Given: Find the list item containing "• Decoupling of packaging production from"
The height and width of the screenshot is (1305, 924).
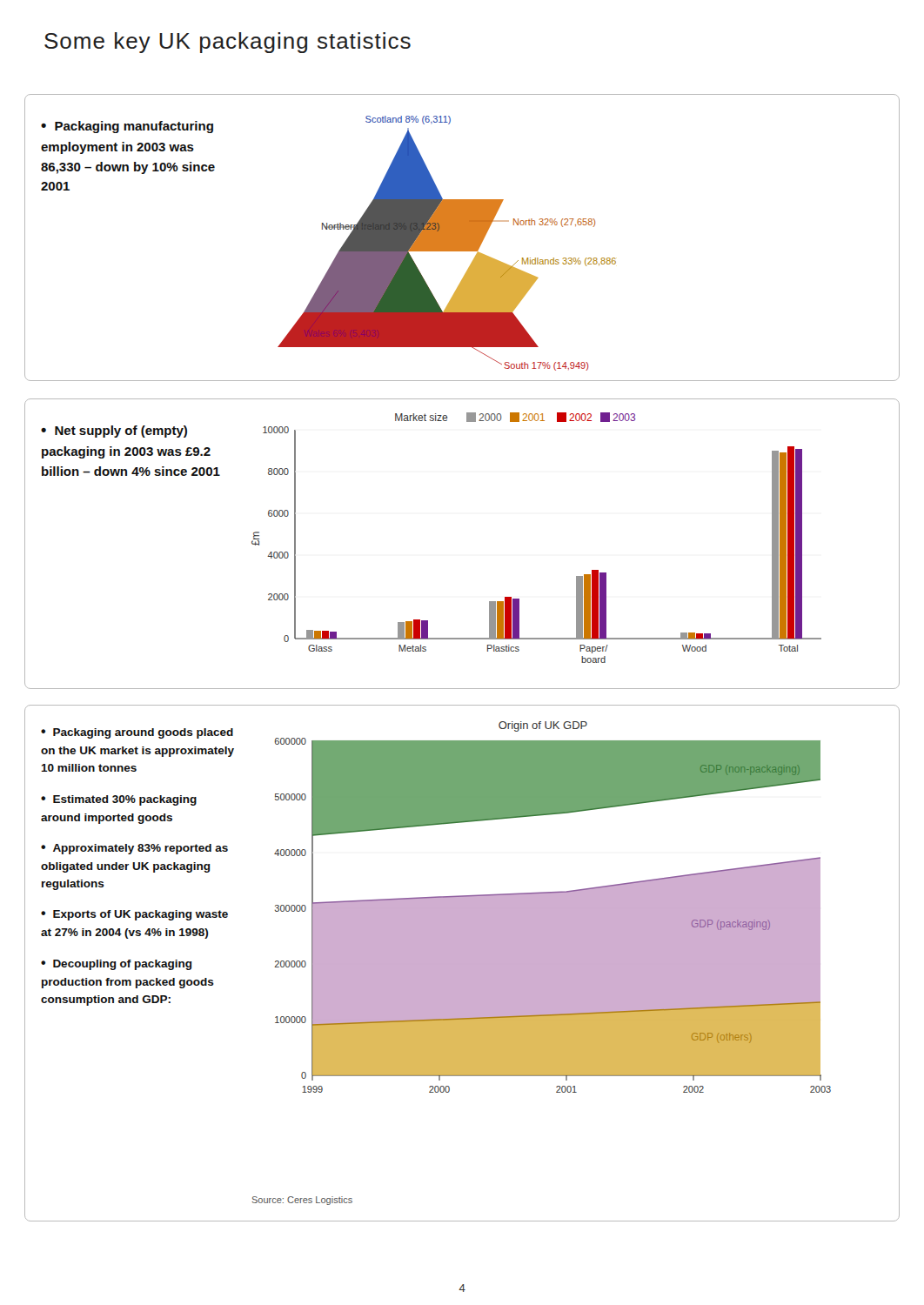Looking at the screenshot, I should [127, 980].
